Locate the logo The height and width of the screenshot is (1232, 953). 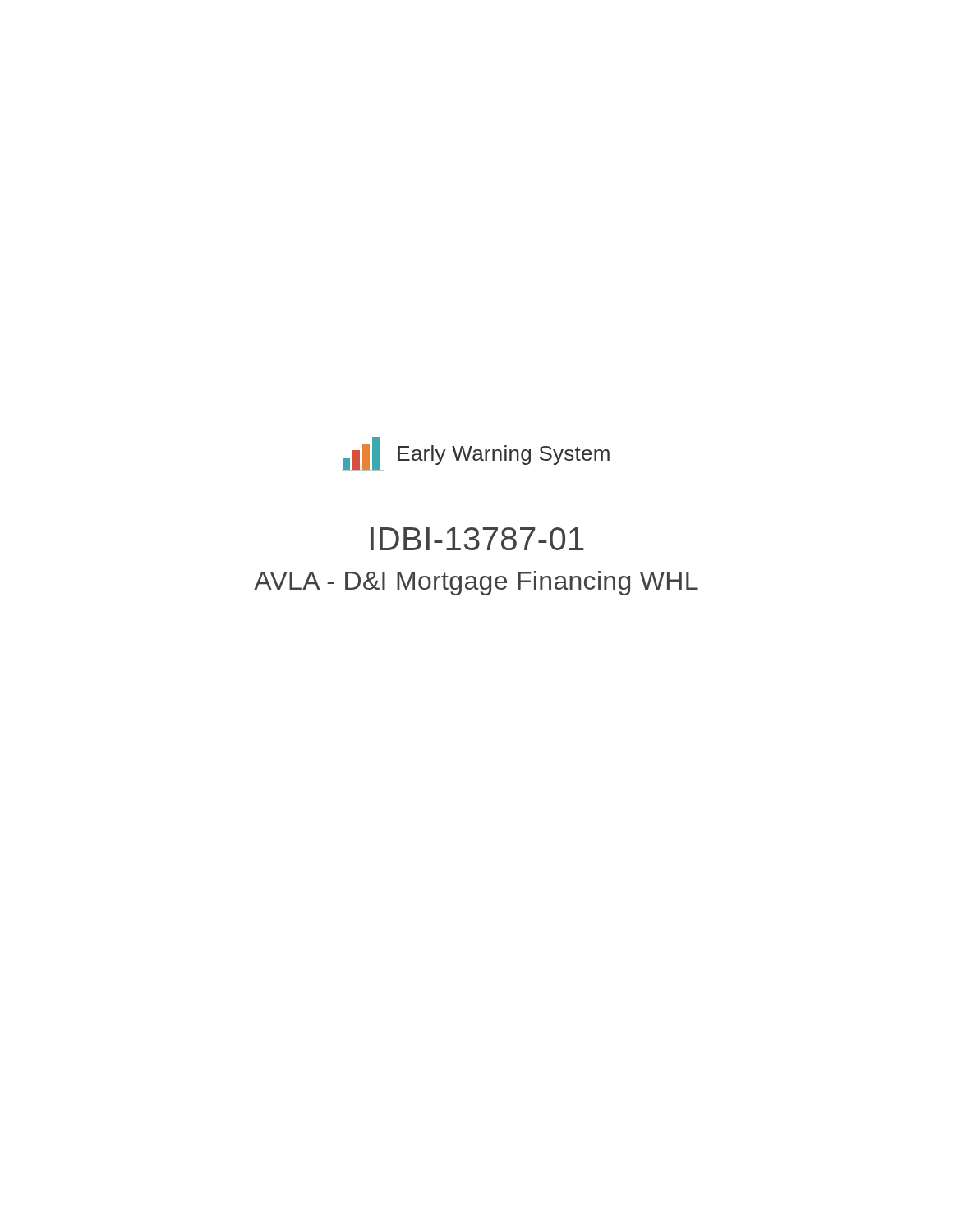tap(476, 453)
